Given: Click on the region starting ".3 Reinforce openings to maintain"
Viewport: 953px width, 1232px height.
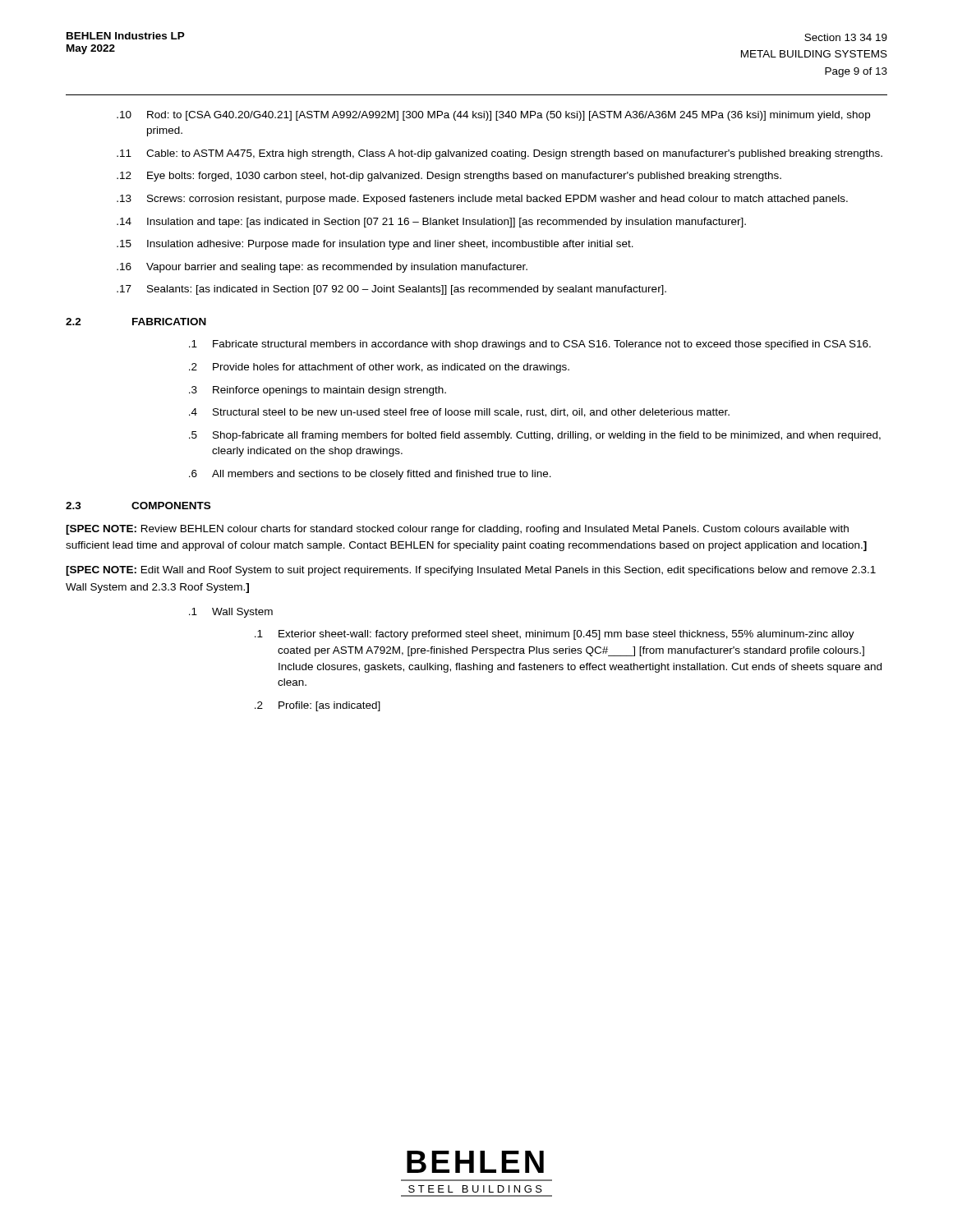Looking at the screenshot, I should pos(318,391).
